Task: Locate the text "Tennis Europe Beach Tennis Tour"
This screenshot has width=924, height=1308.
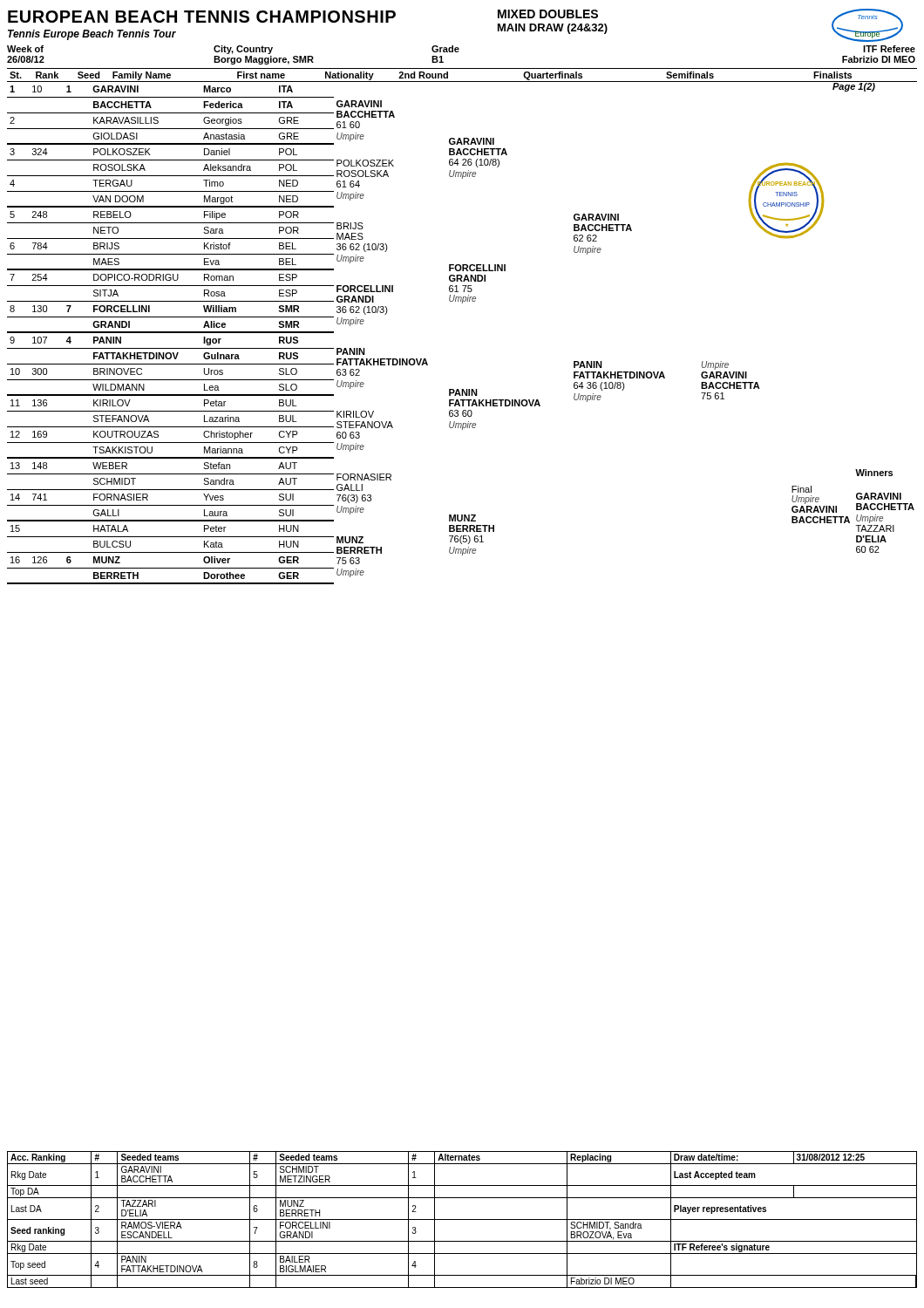Action: [91, 34]
